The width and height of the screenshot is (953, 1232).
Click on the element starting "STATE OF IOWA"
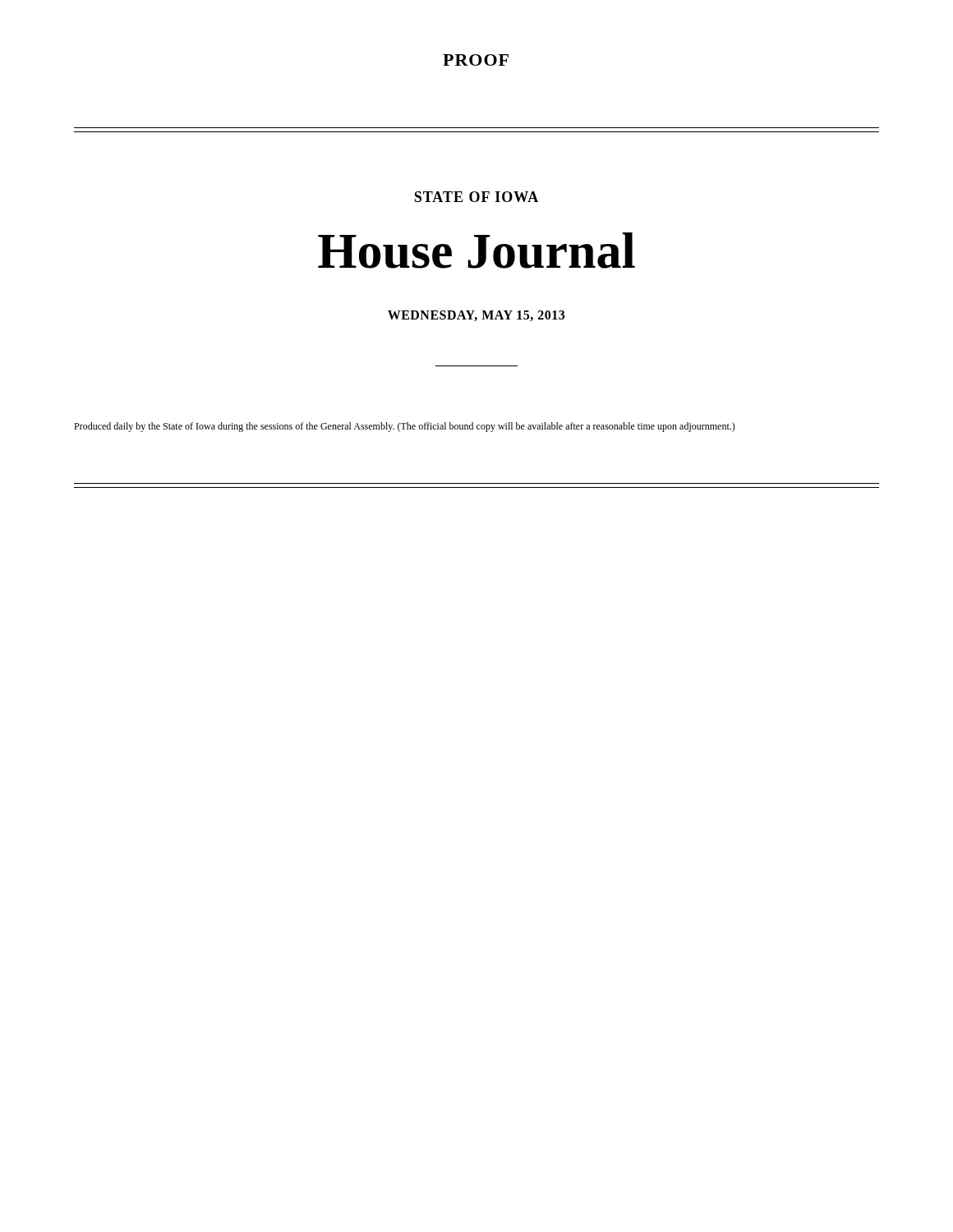point(476,197)
